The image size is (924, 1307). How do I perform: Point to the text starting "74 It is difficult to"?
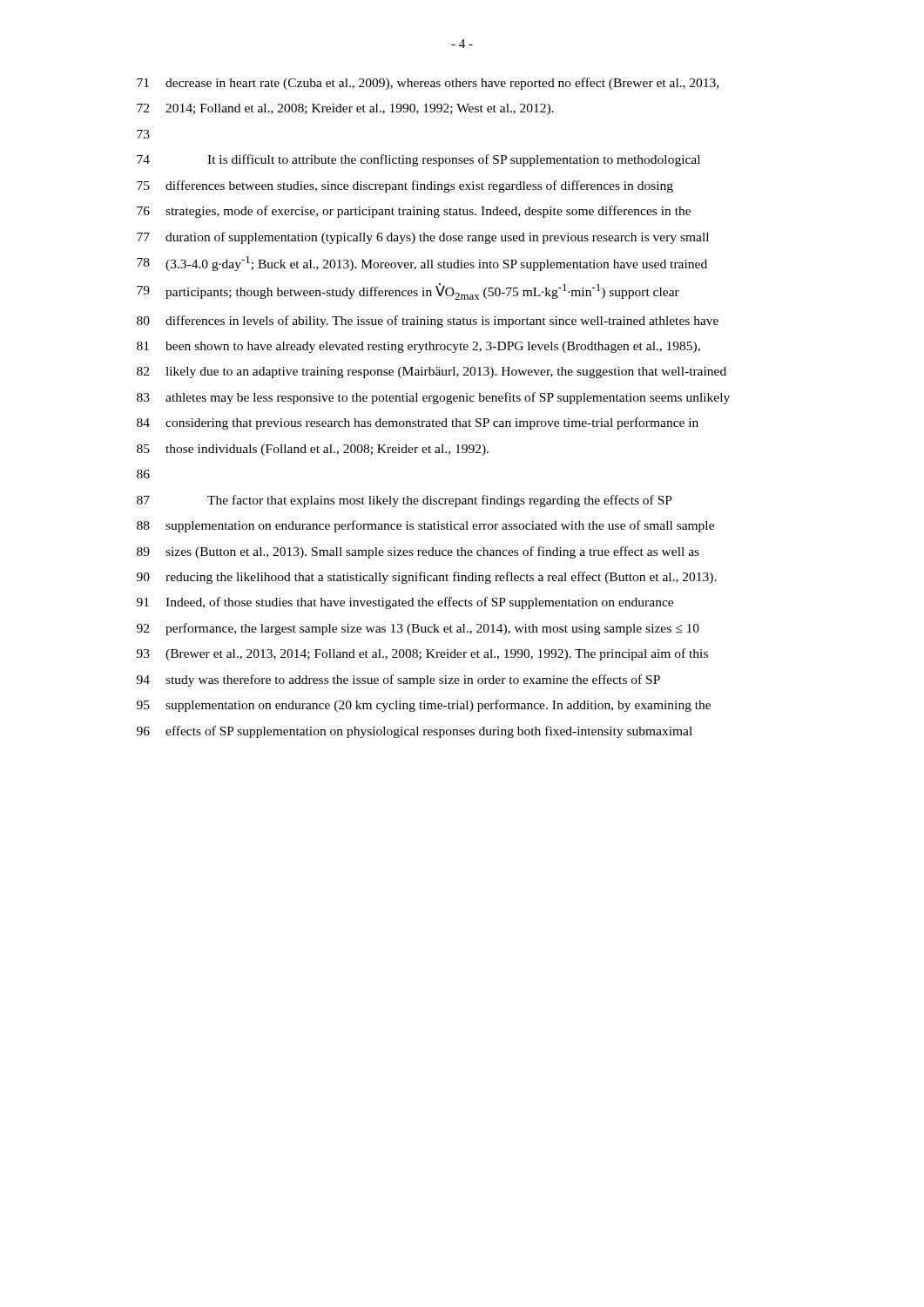click(x=478, y=160)
